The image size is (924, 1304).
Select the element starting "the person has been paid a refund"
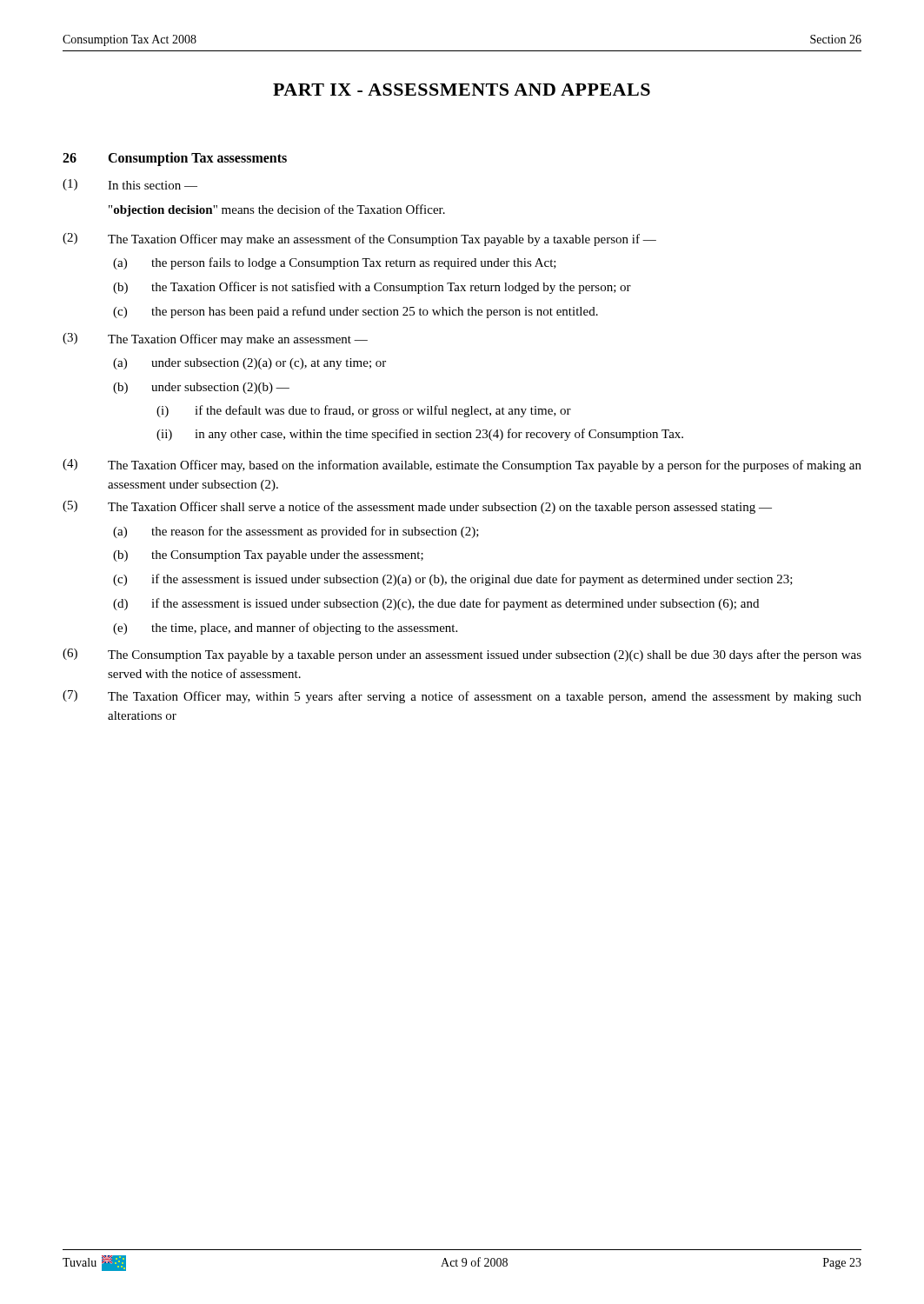[375, 311]
